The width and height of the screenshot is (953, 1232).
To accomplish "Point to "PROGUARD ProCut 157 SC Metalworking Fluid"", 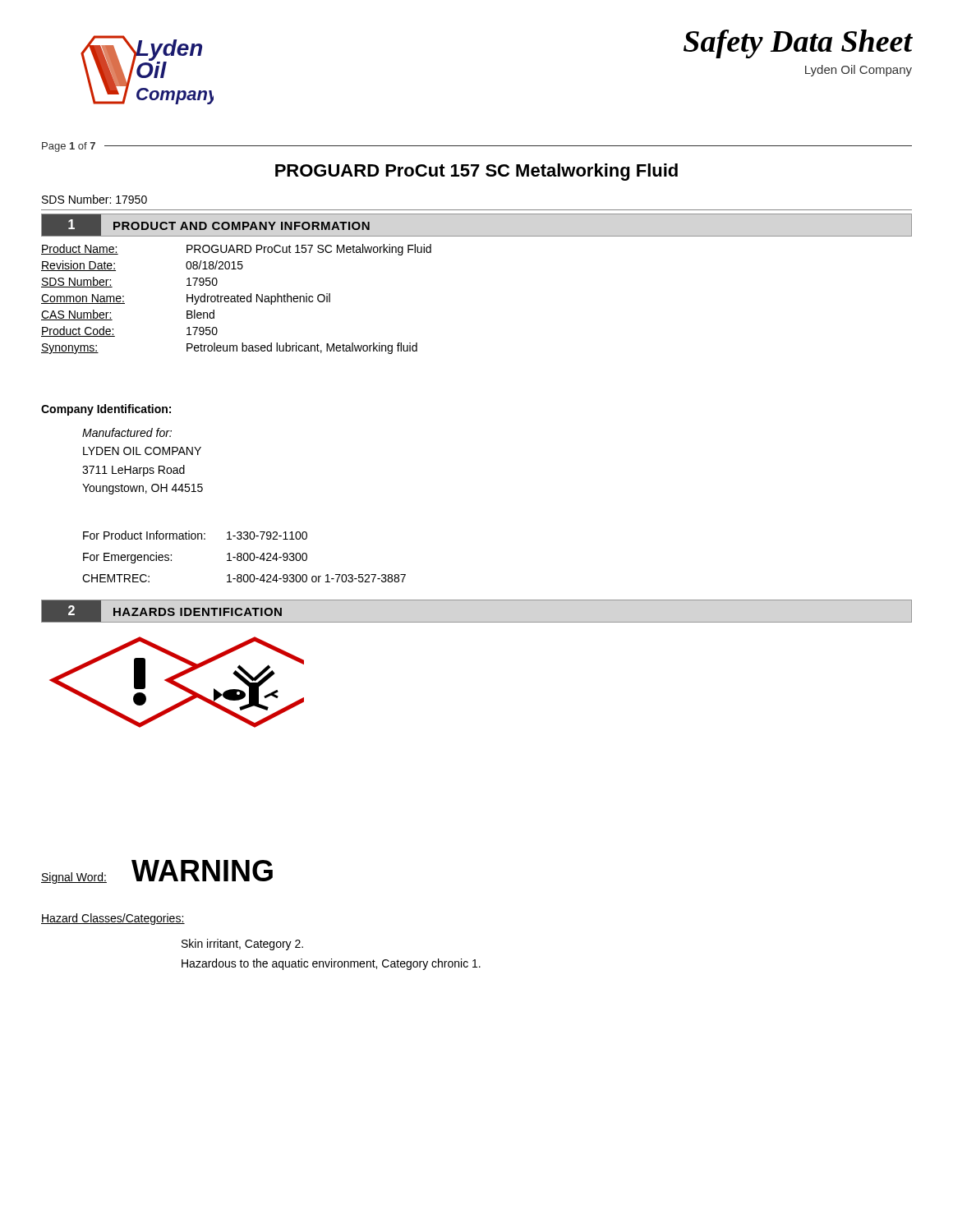I will pyautogui.click(x=476, y=171).
